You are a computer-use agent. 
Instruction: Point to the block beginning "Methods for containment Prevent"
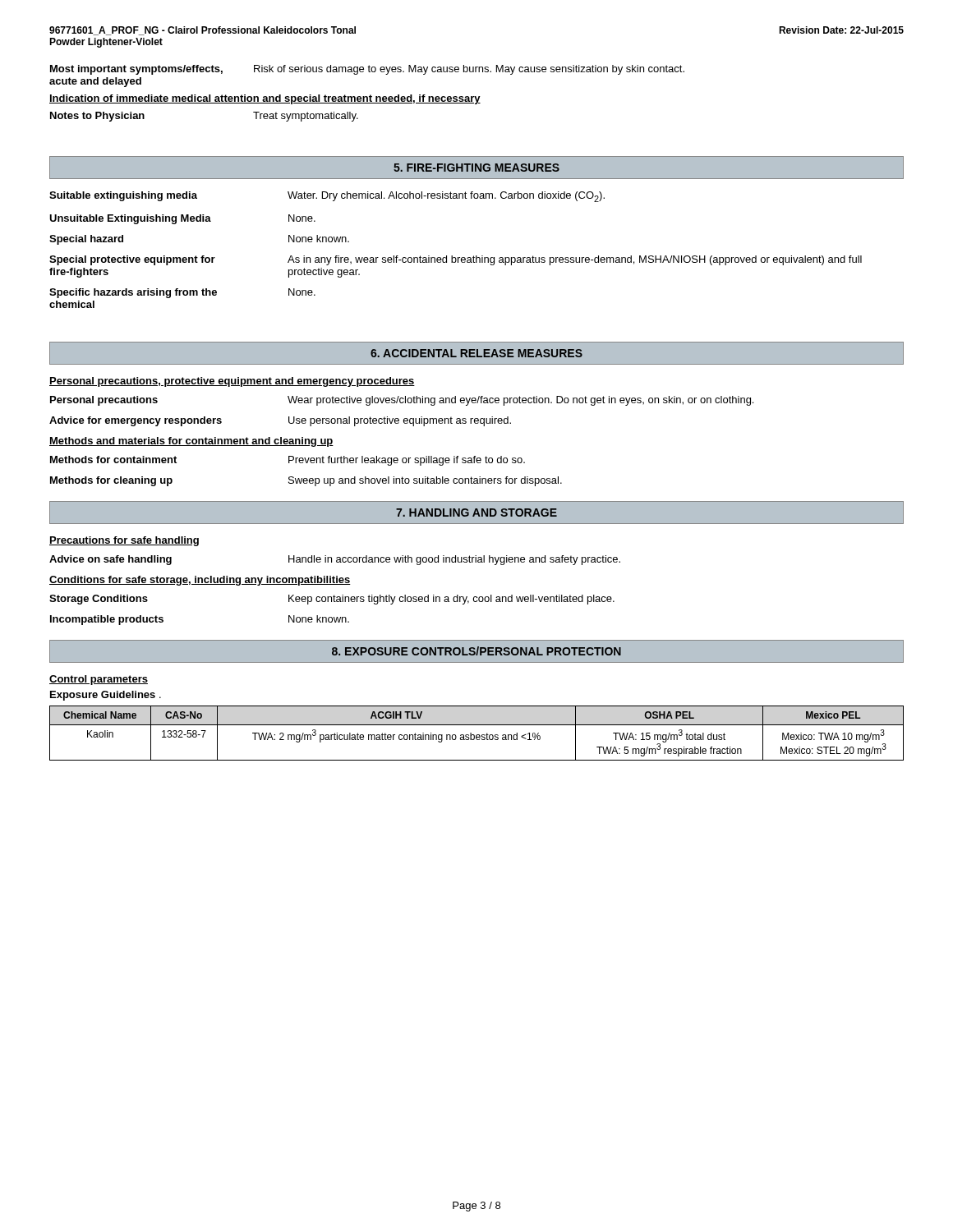point(476,459)
